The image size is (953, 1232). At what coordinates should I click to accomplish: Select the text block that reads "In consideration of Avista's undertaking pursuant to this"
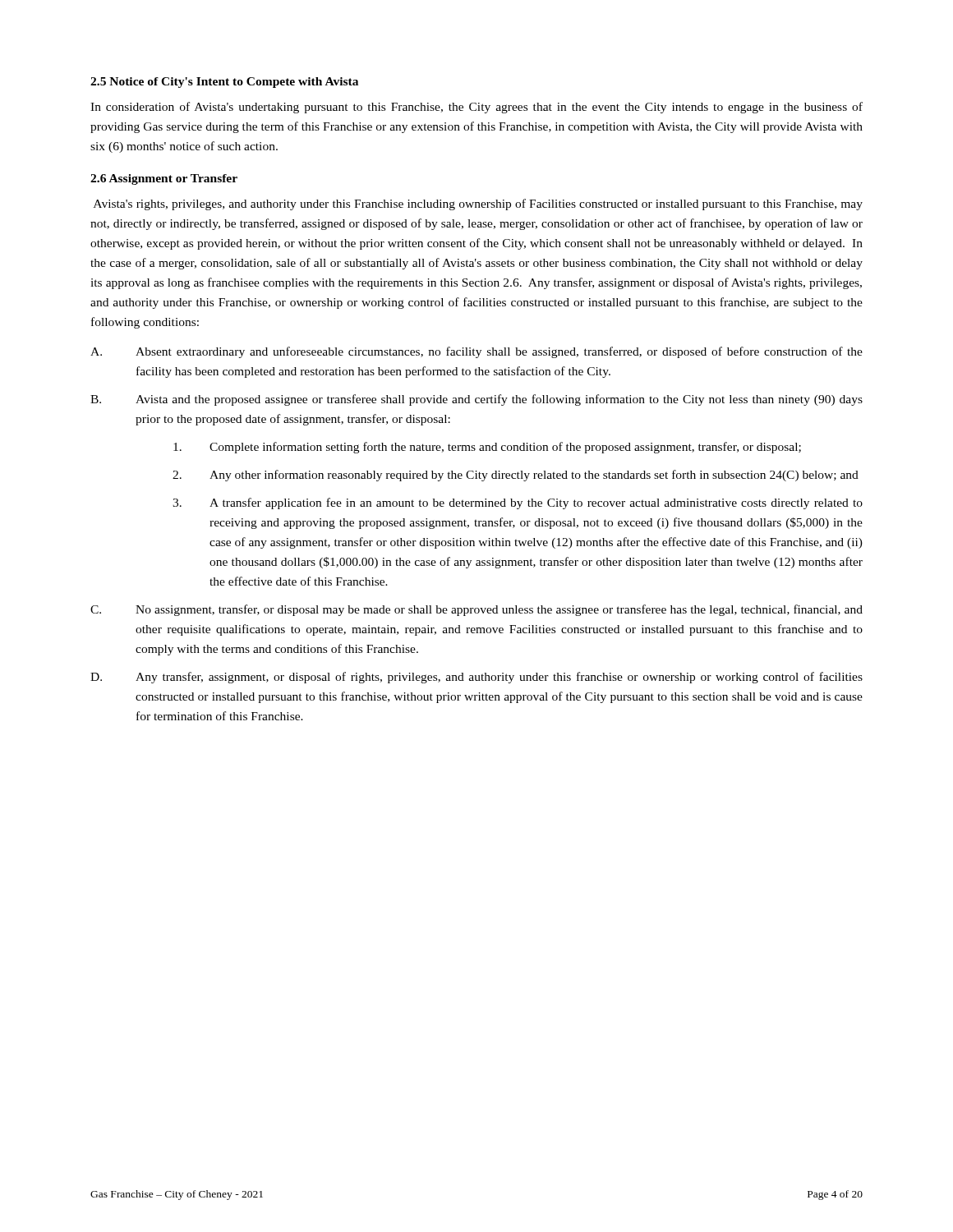(x=476, y=126)
